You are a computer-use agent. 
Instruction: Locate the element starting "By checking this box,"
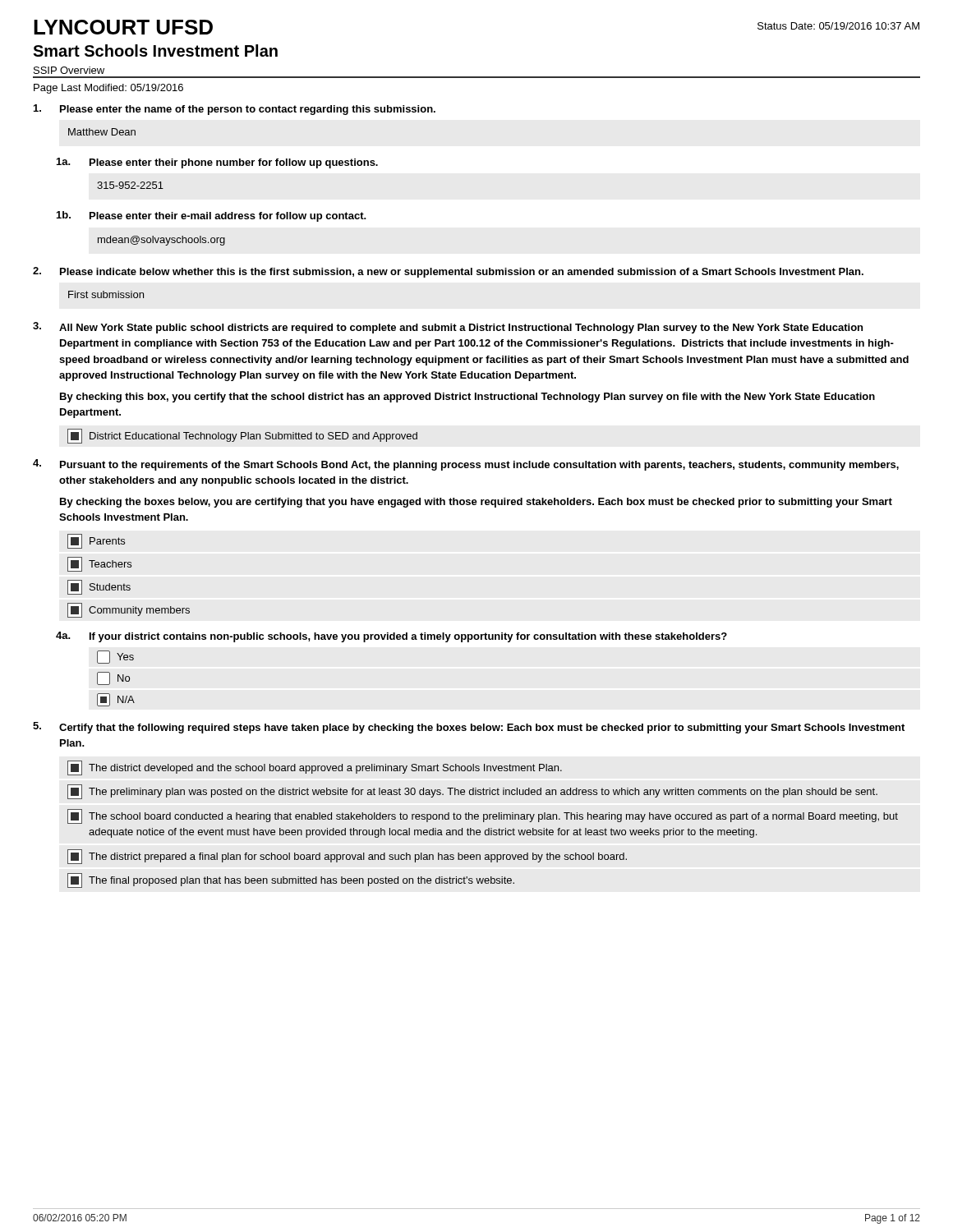click(467, 404)
